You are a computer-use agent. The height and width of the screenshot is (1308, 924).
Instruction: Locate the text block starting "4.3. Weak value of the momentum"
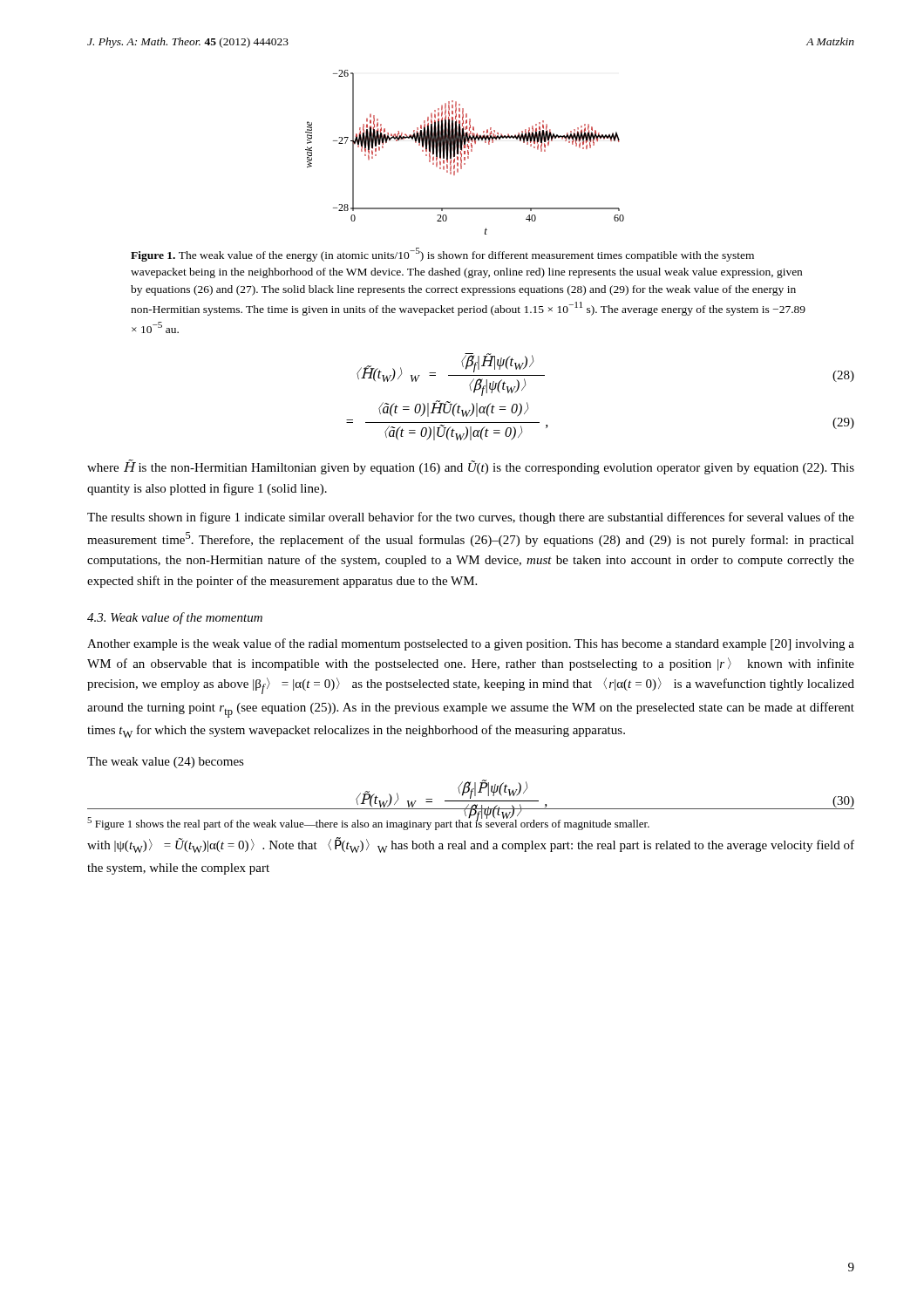pos(175,617)
